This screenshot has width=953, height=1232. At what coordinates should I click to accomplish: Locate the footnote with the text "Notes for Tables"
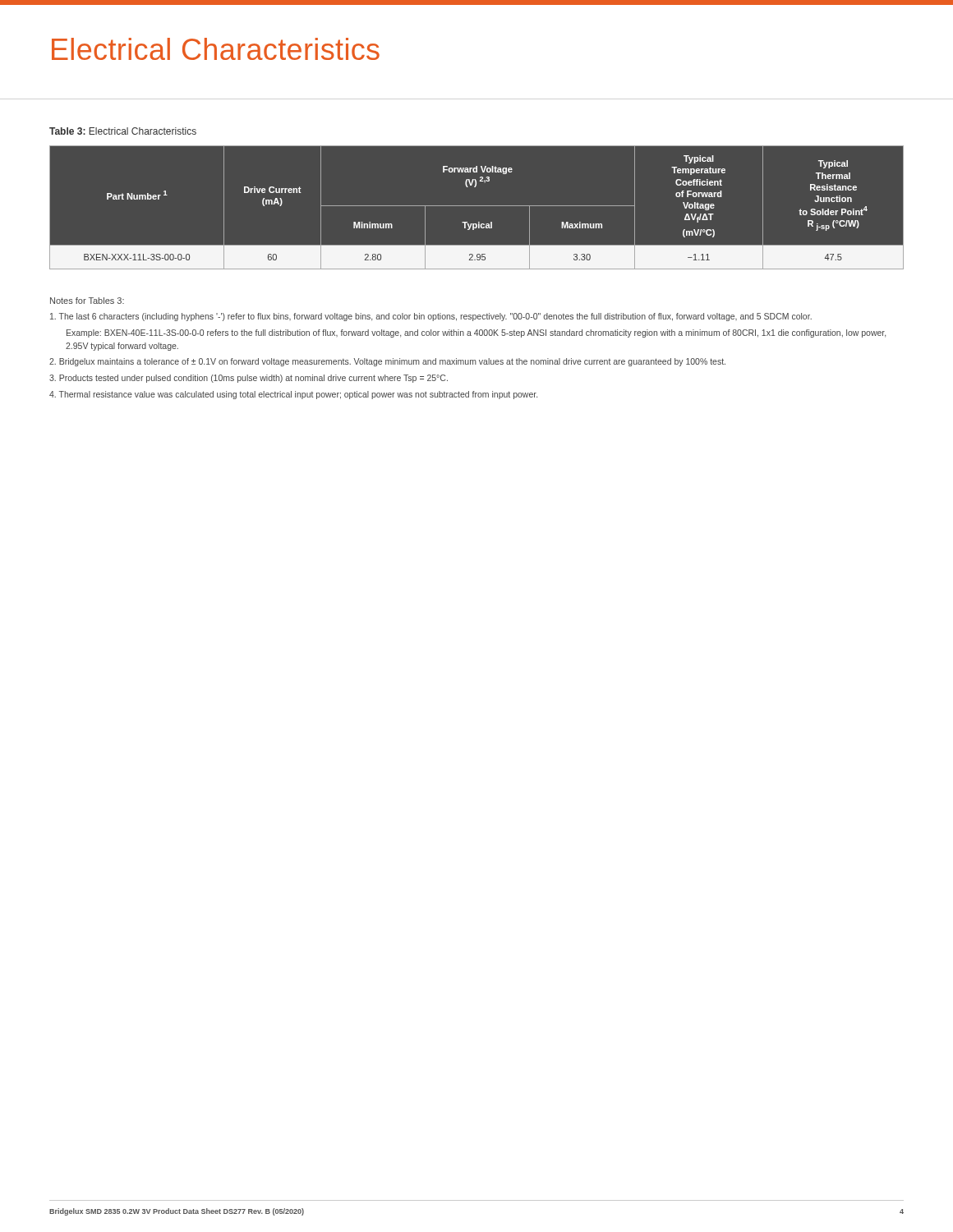[x=87, y=301]
